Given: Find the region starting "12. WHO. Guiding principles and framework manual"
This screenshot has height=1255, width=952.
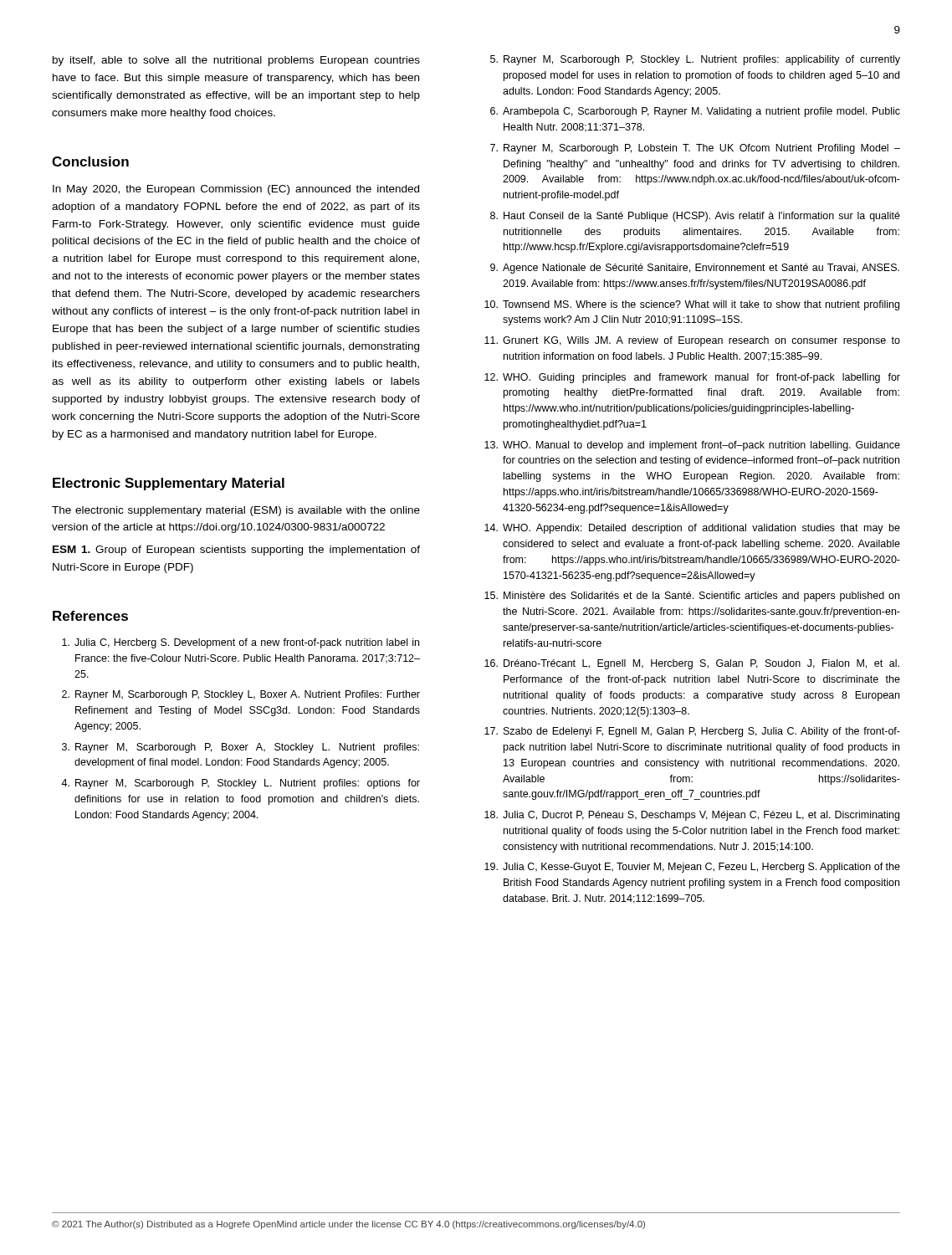Looking at the screenshot, I should [x=688, y=401].
